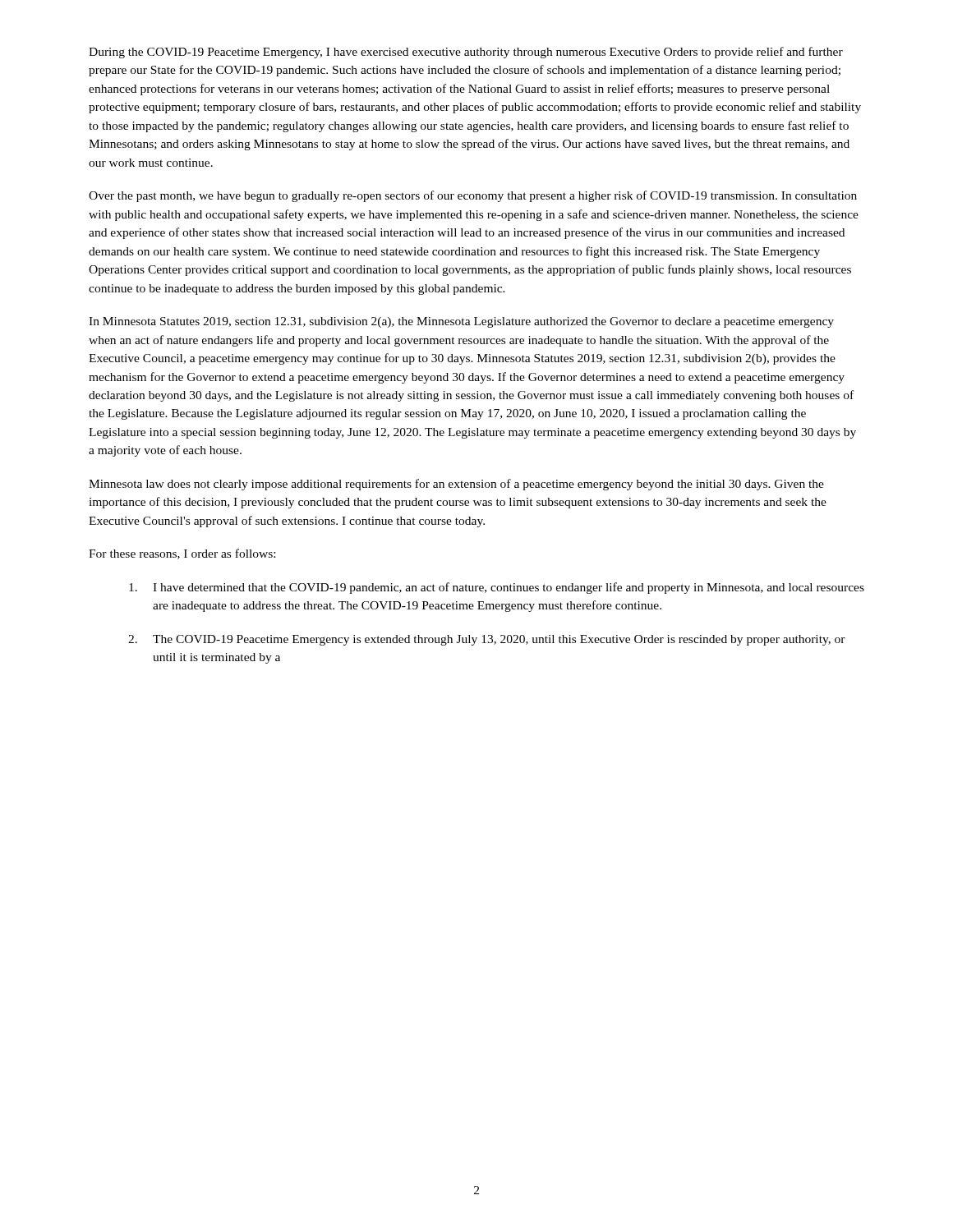Point to the block beginning "Minnesota law does not"

(458, 502)
